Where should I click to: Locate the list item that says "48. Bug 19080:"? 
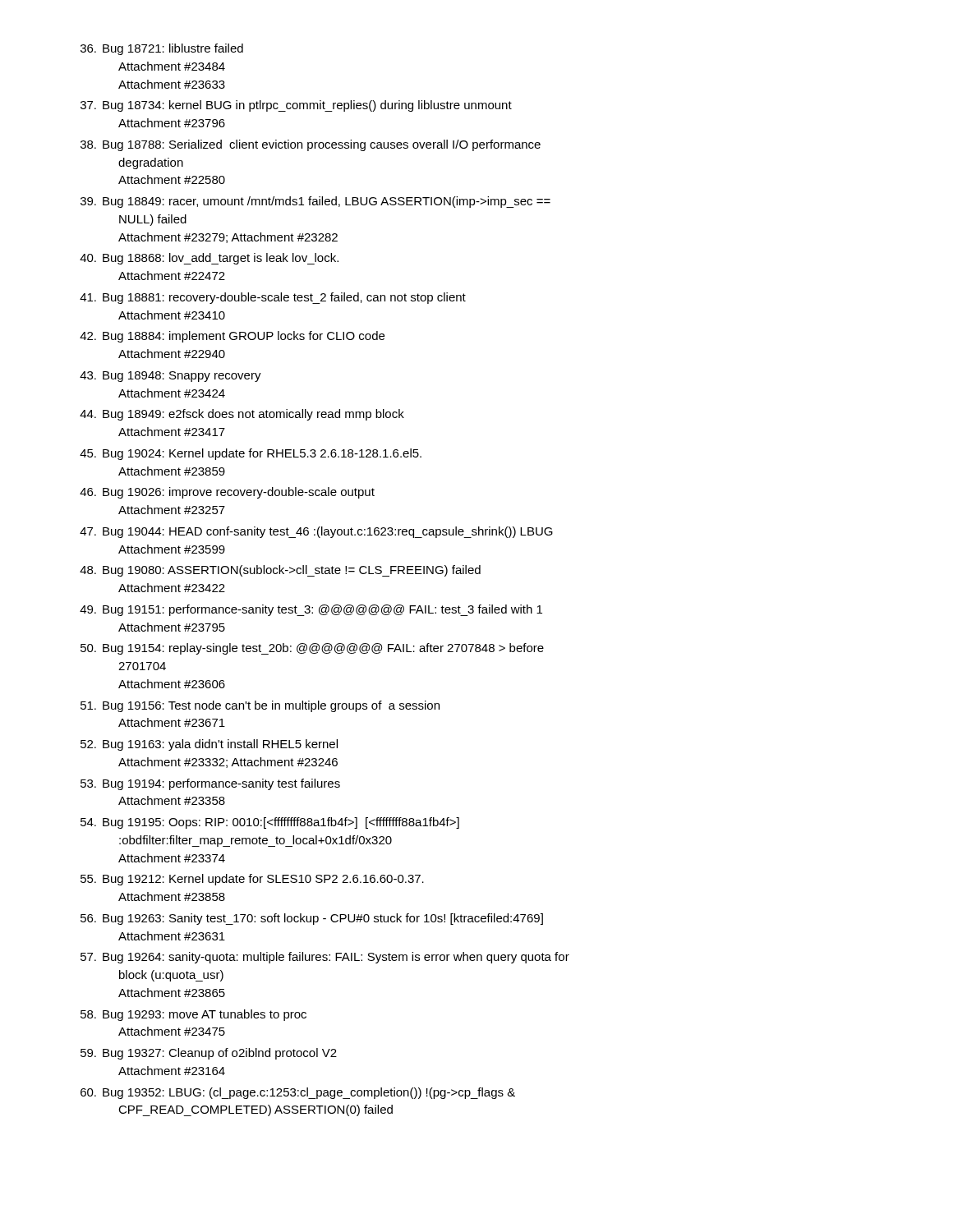click(x=476, y=579)
